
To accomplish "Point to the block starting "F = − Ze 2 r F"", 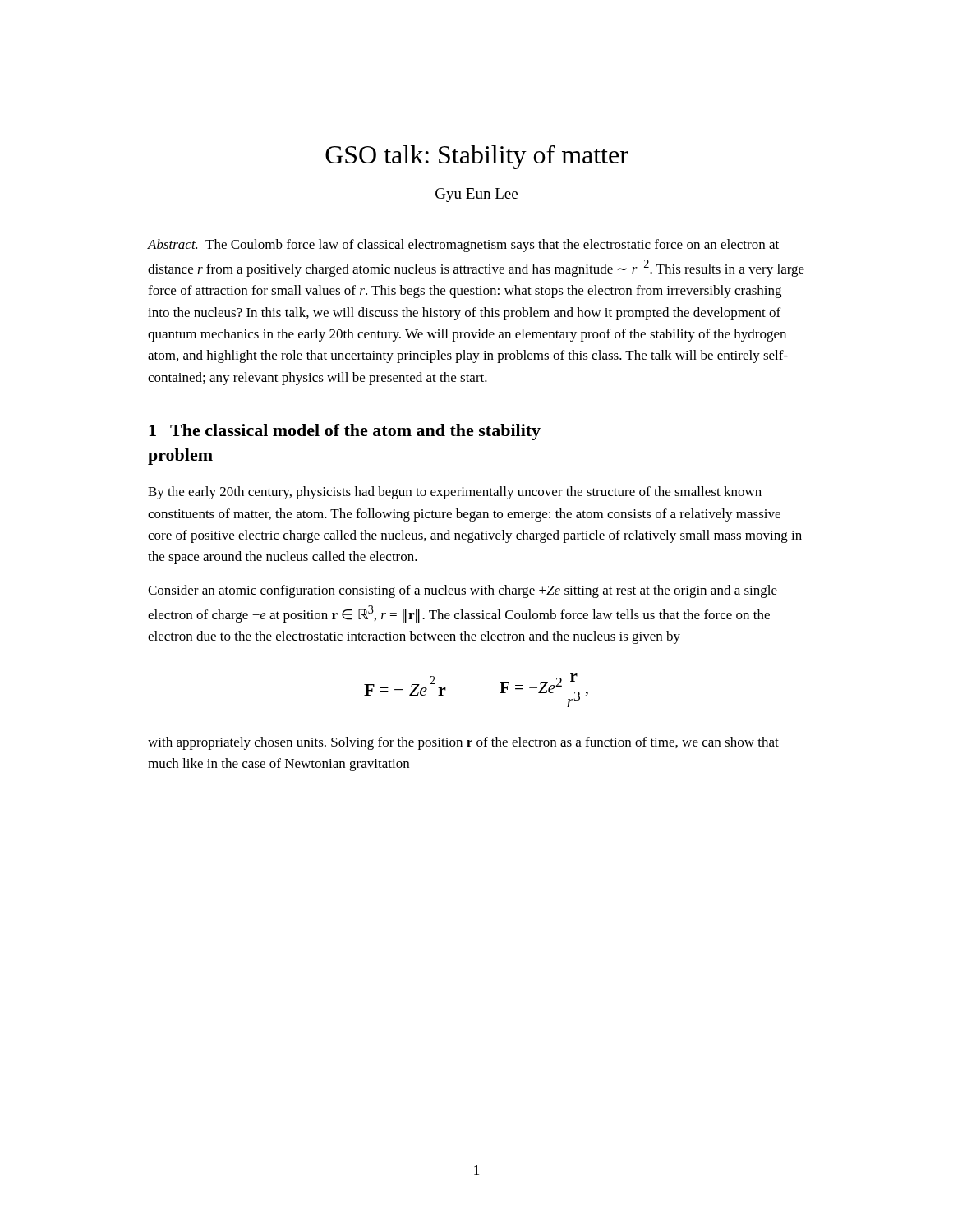I will tap(399, 690).
